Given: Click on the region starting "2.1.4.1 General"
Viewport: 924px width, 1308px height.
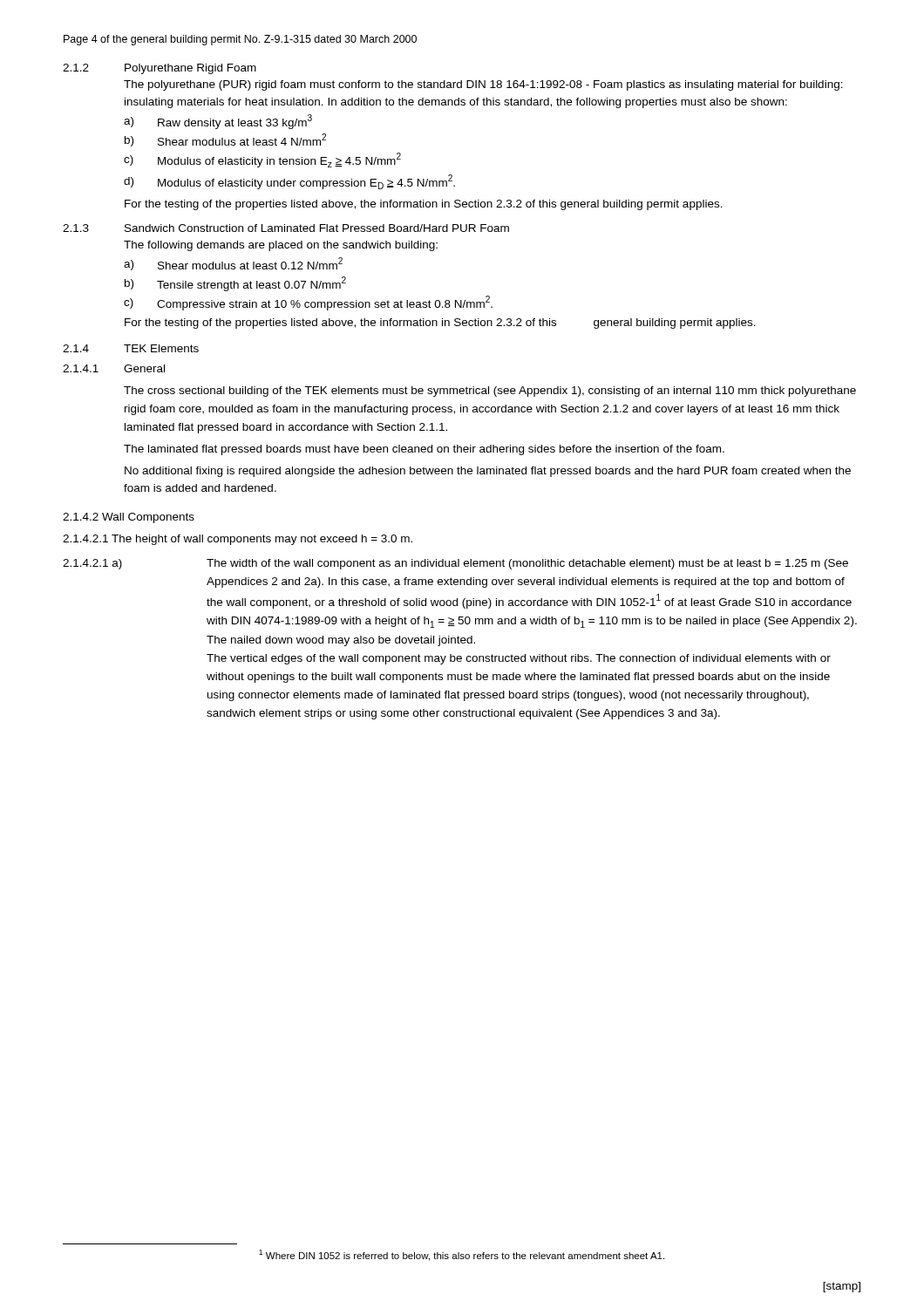Looking at the screenshot, I should point(114,368).
